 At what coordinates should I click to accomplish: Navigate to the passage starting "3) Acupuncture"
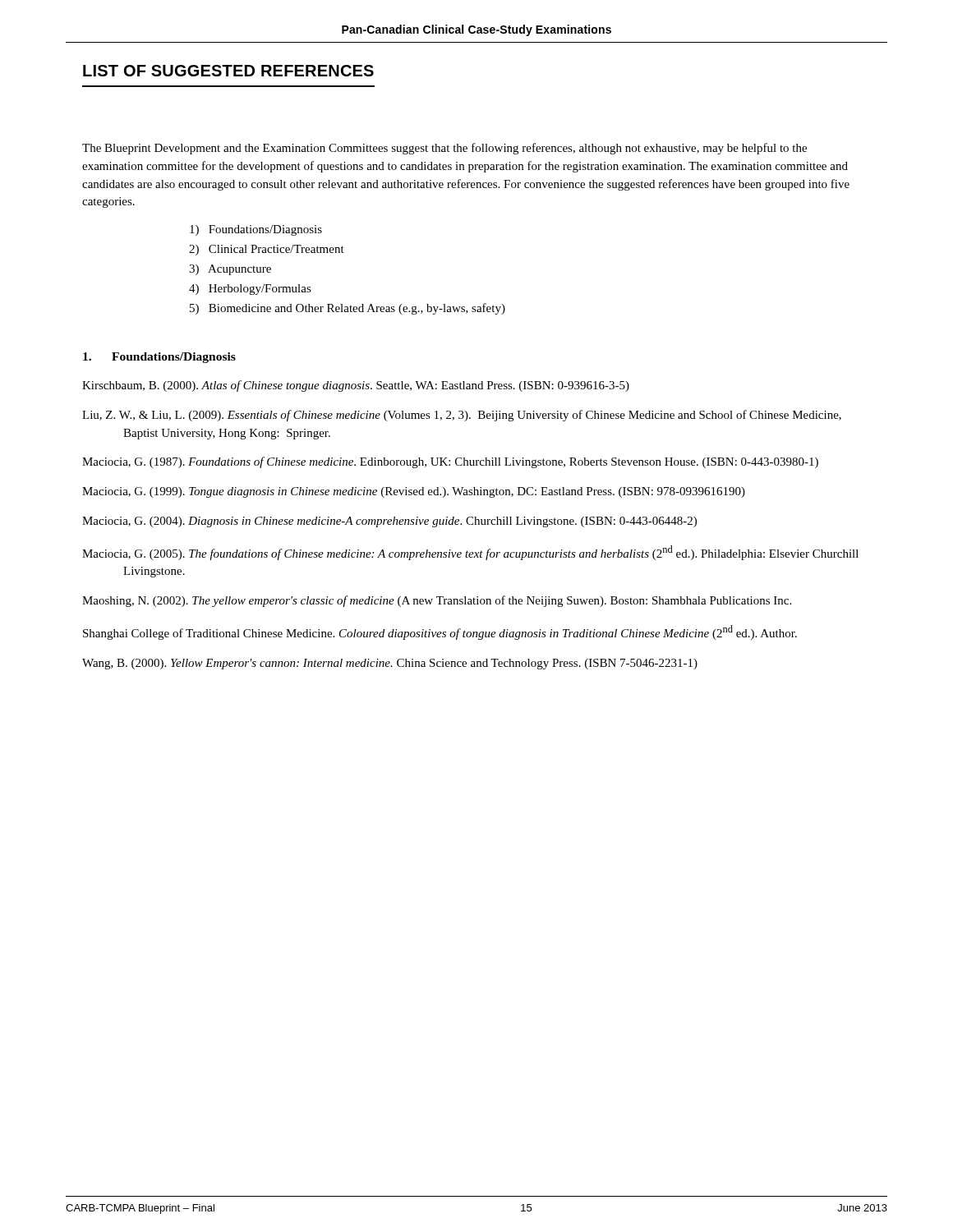click(x=230, y=269)
